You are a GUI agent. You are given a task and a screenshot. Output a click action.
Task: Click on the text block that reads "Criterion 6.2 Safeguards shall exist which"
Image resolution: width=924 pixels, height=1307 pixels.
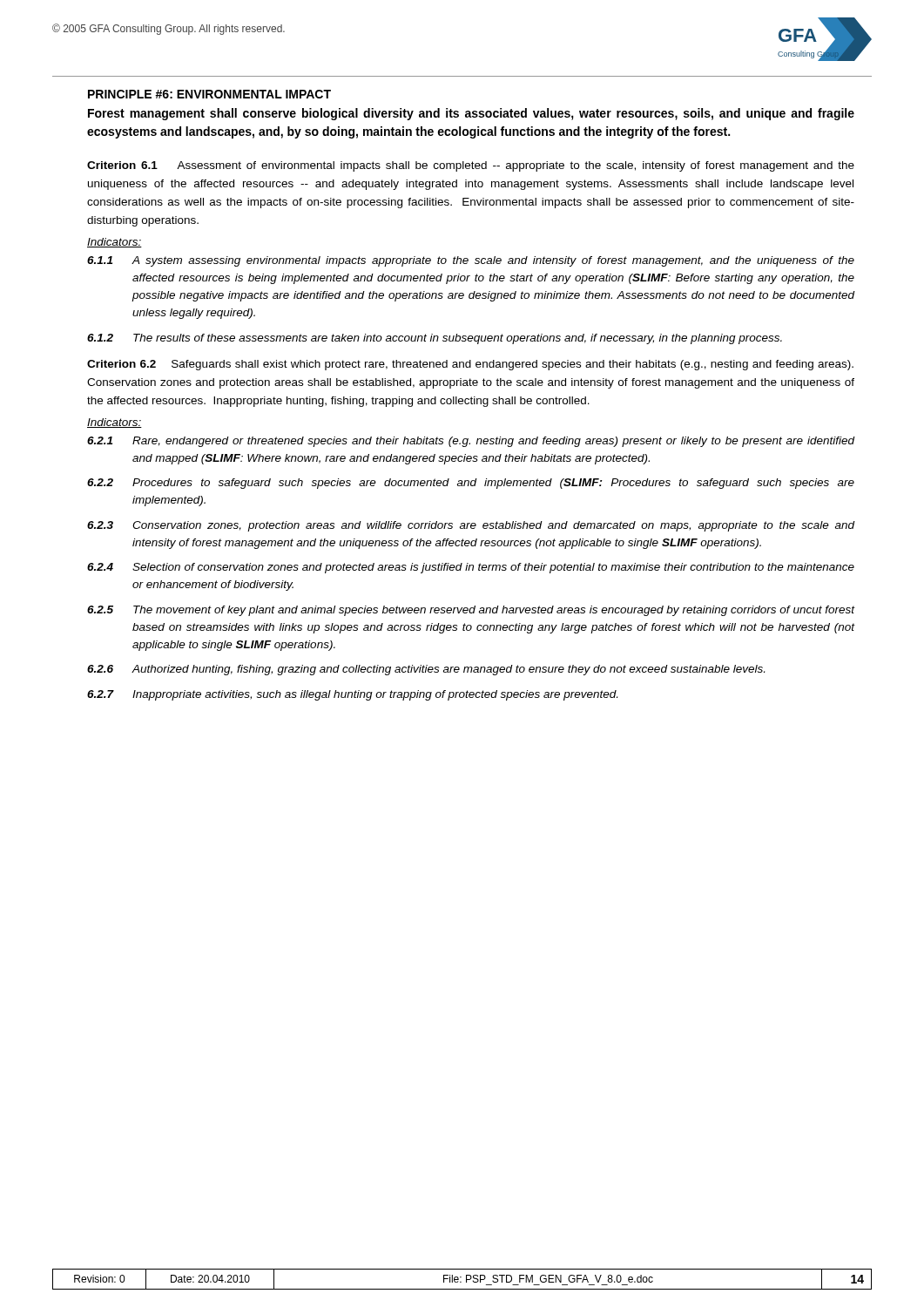pyautogui.click(x=471, y=382)
